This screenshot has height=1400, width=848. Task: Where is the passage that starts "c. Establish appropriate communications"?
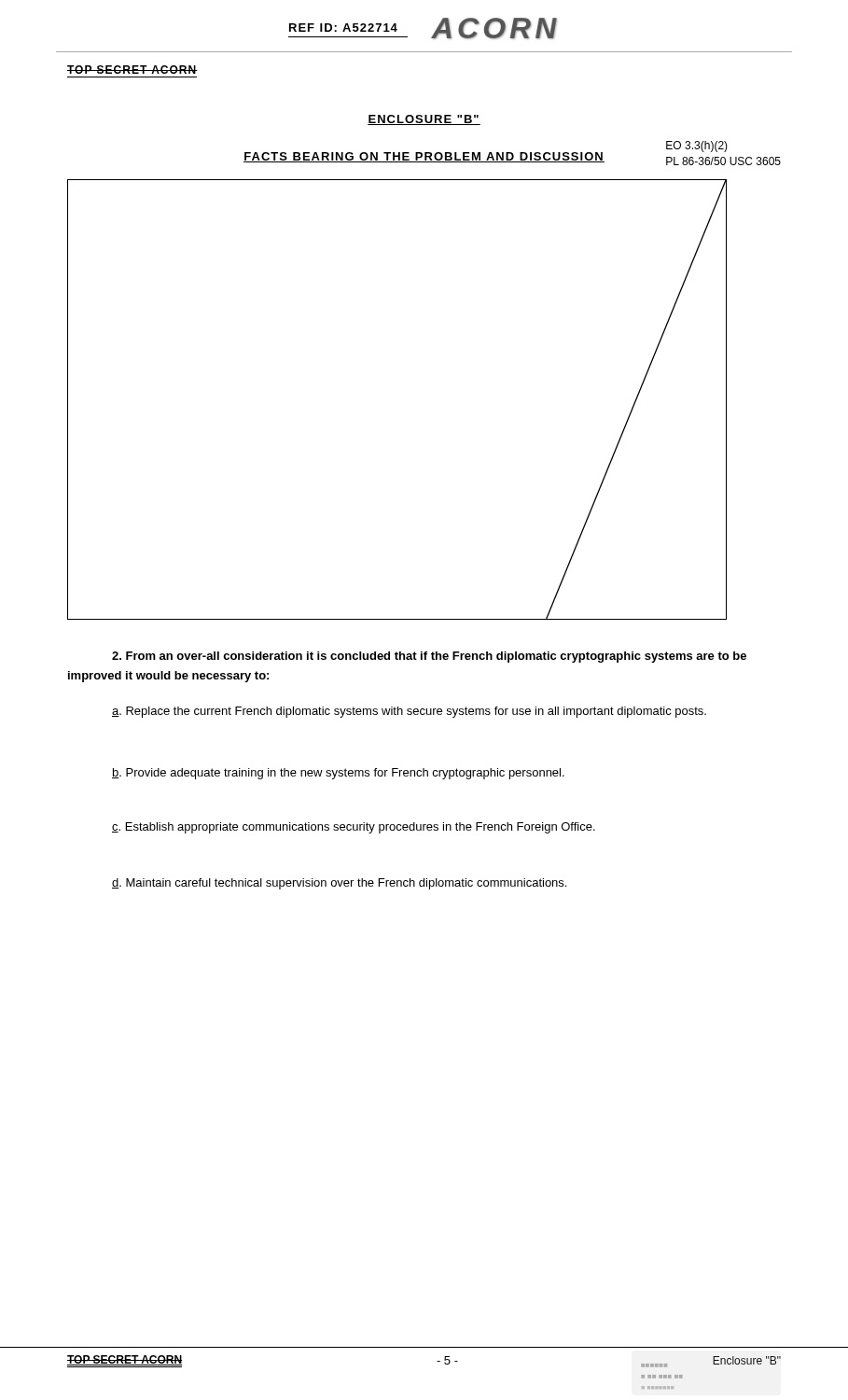pyautogui.click(x=424, y=827)
